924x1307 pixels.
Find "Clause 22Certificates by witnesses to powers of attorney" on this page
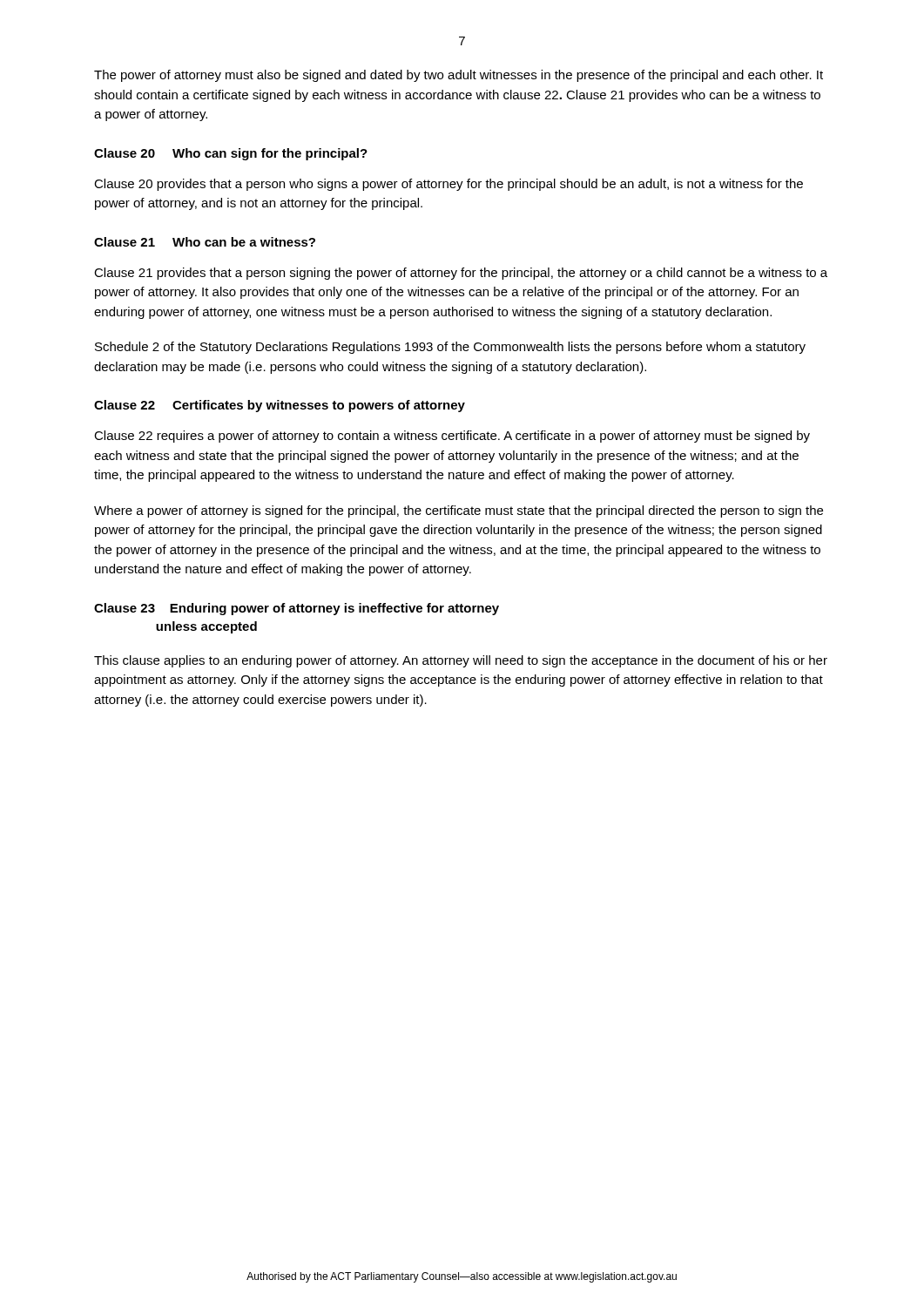(x=280, y=405)
